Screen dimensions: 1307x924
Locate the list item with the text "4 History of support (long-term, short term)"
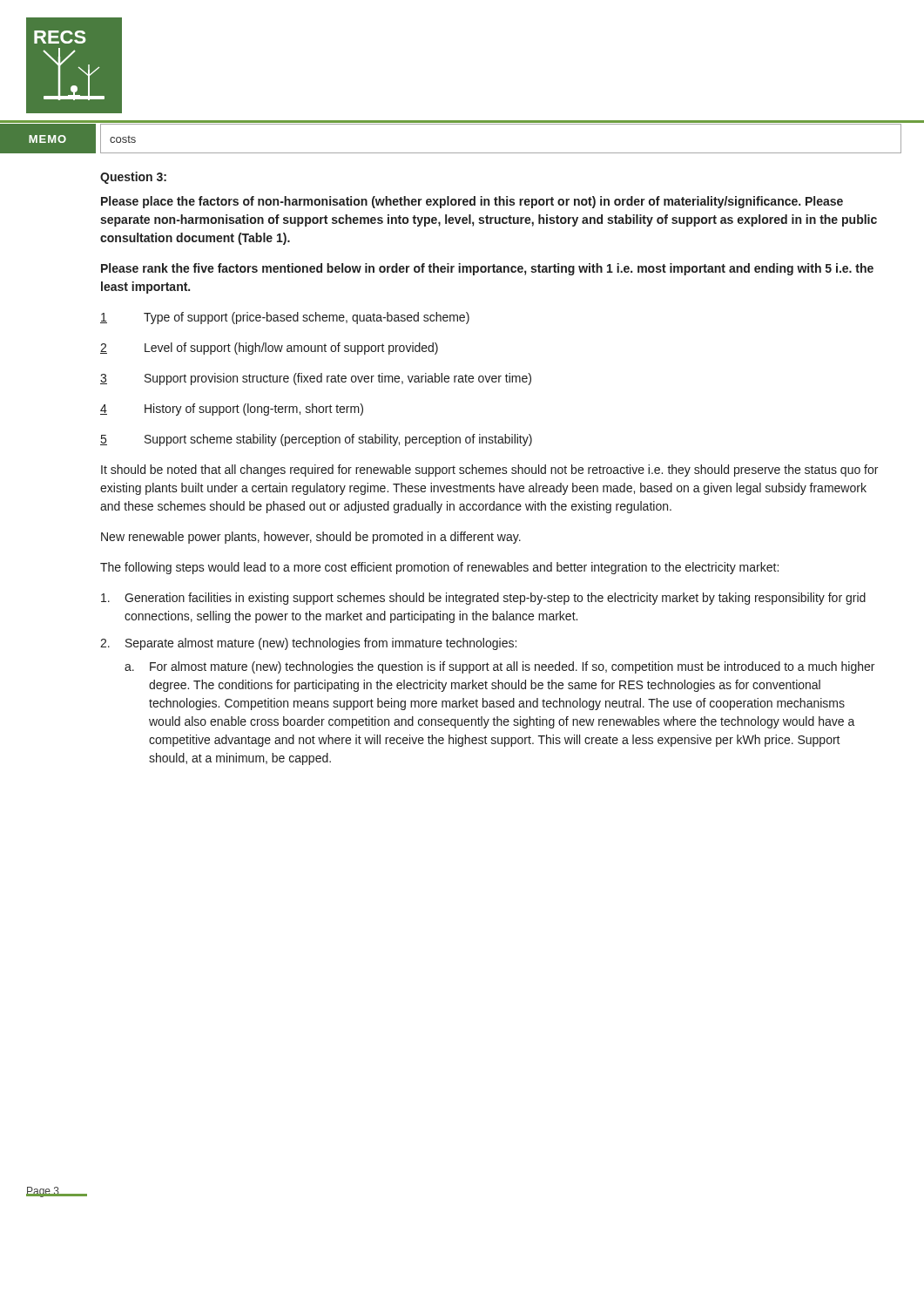(232, 410)
